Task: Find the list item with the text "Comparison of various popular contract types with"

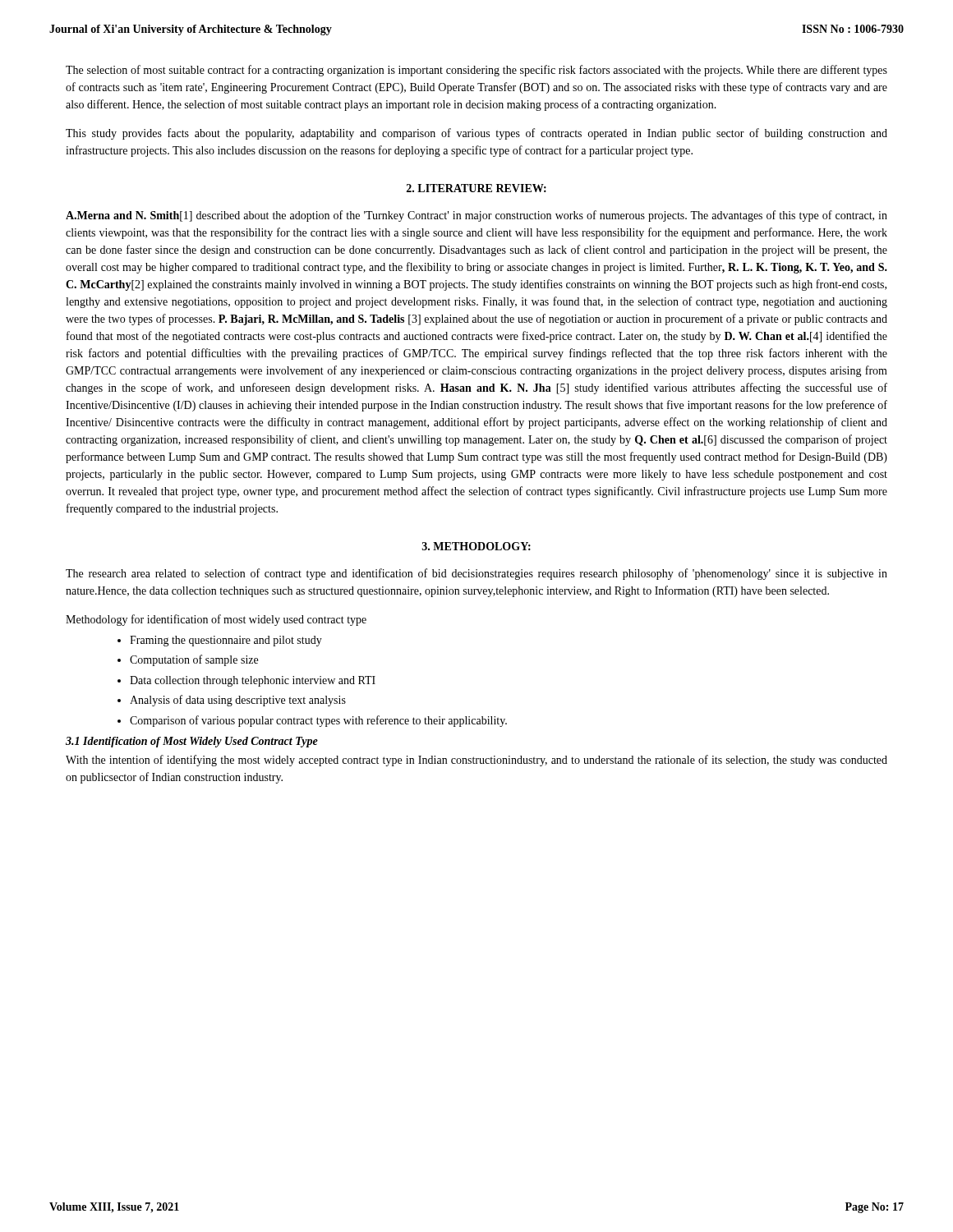Action: coord(319,720)
